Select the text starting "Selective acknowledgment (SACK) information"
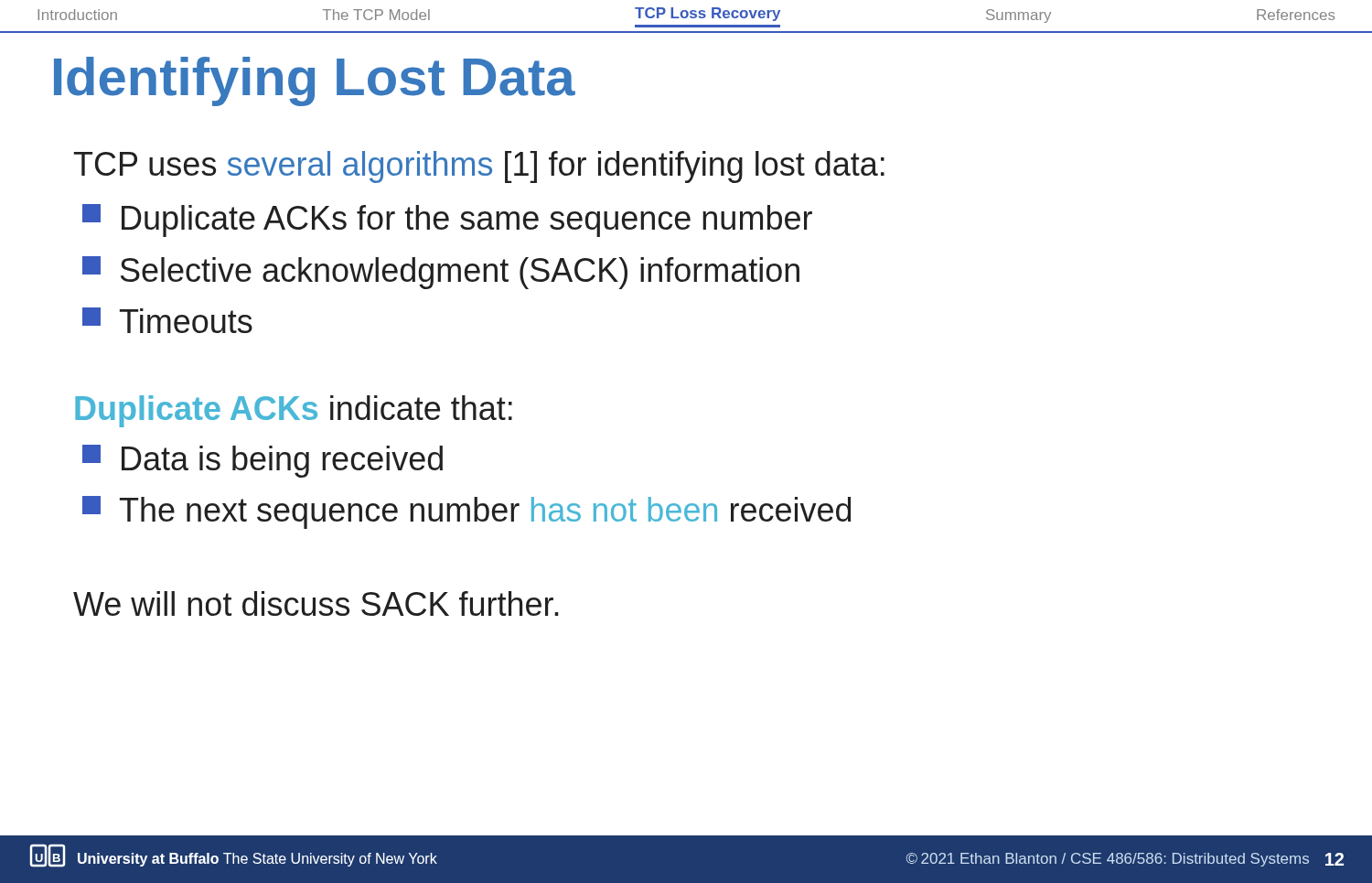1372x883 pixels. click(460, 270)
